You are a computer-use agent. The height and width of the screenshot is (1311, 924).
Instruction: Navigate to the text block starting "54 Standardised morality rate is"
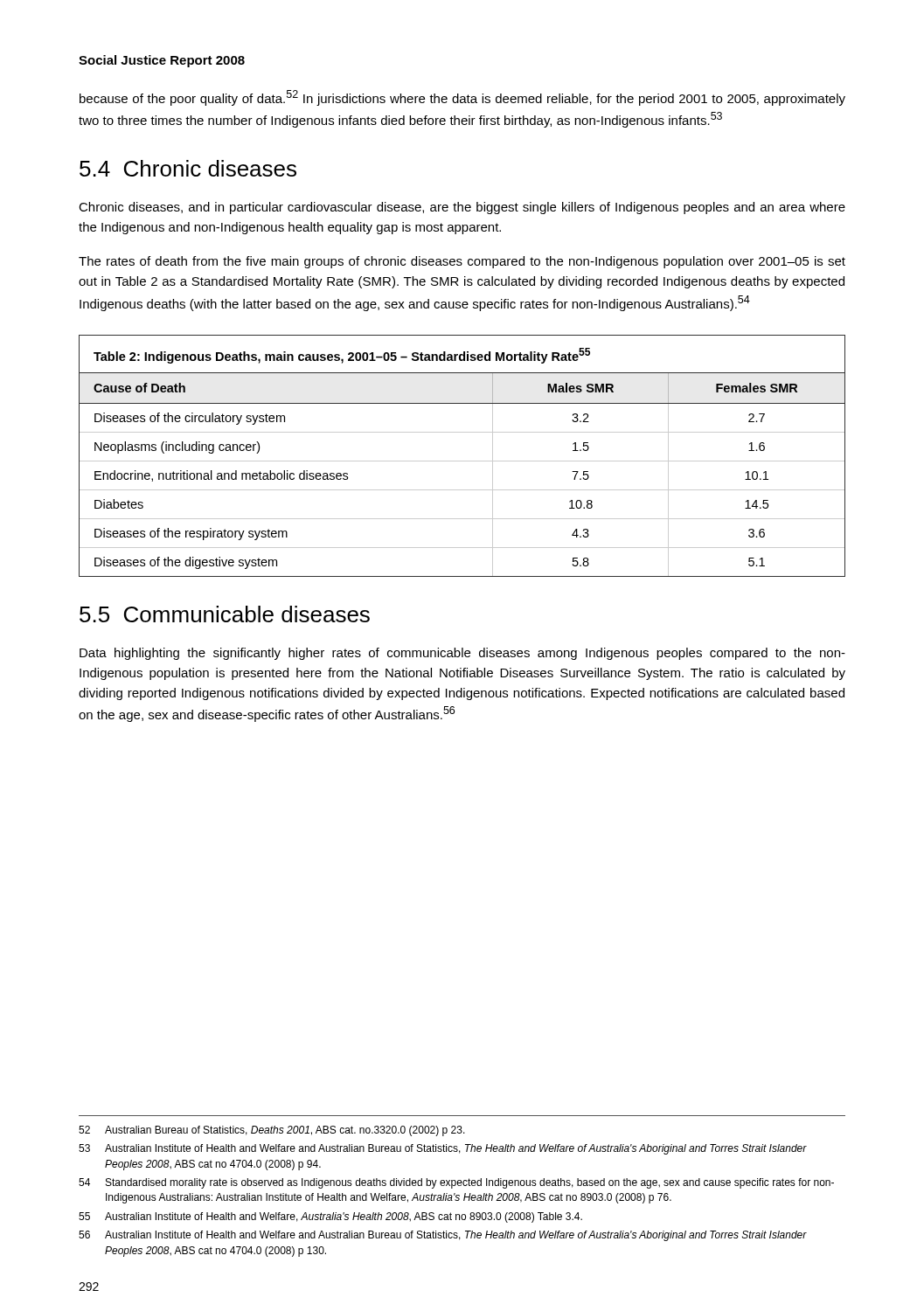click(462, 1191)
